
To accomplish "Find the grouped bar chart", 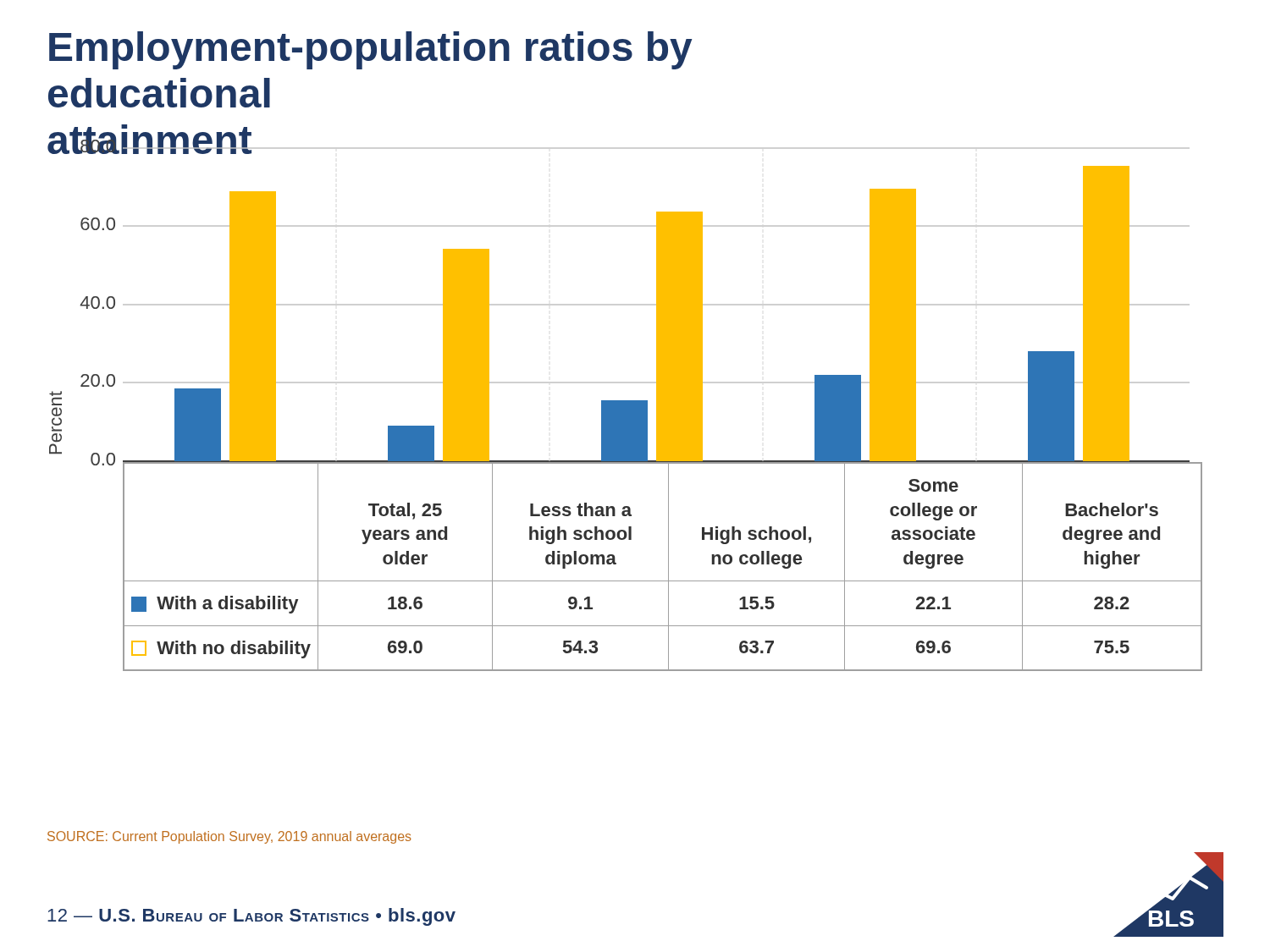I will tap(627, 423).
